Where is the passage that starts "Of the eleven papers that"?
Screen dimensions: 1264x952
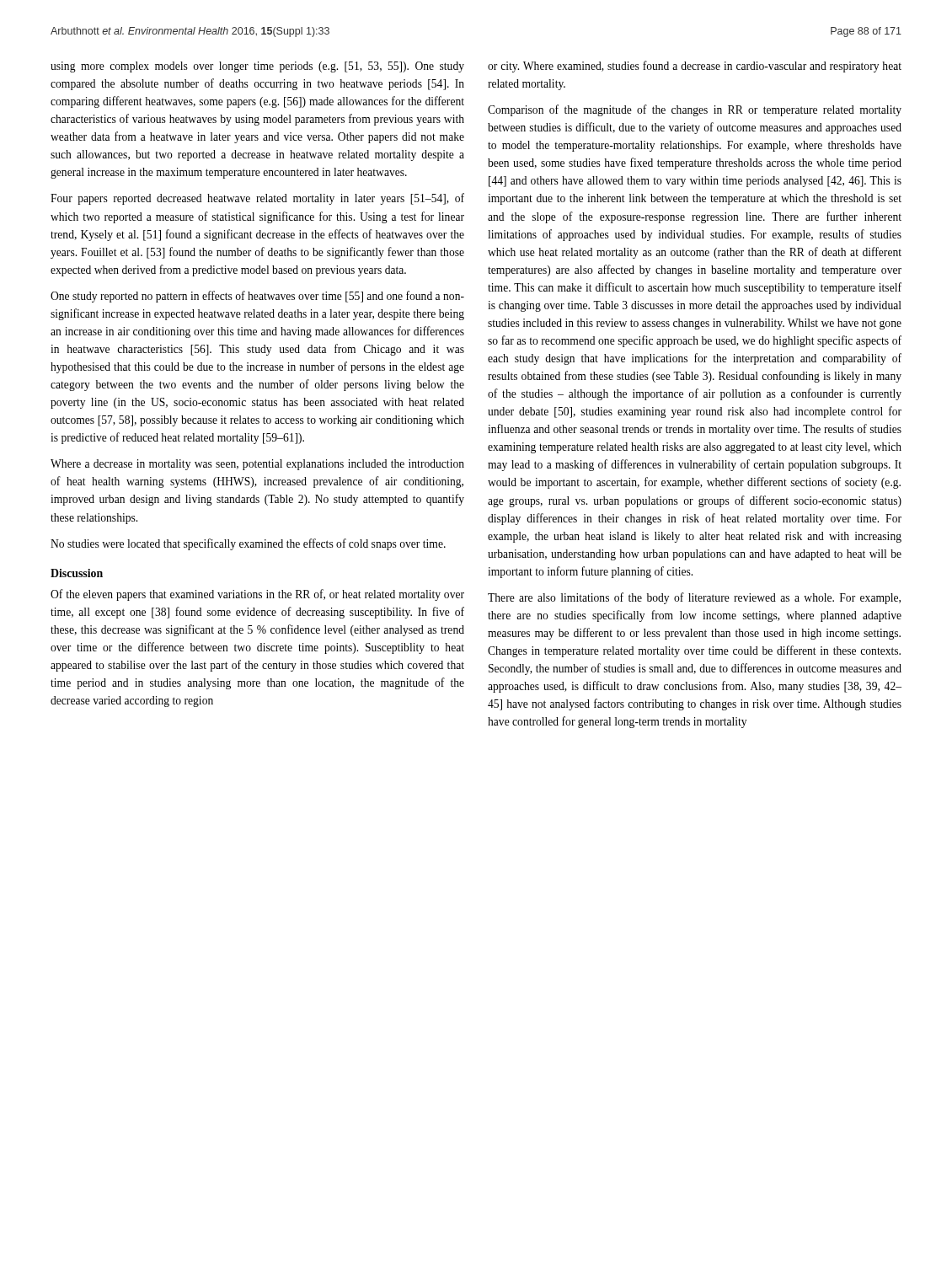[x=257, y=648]
